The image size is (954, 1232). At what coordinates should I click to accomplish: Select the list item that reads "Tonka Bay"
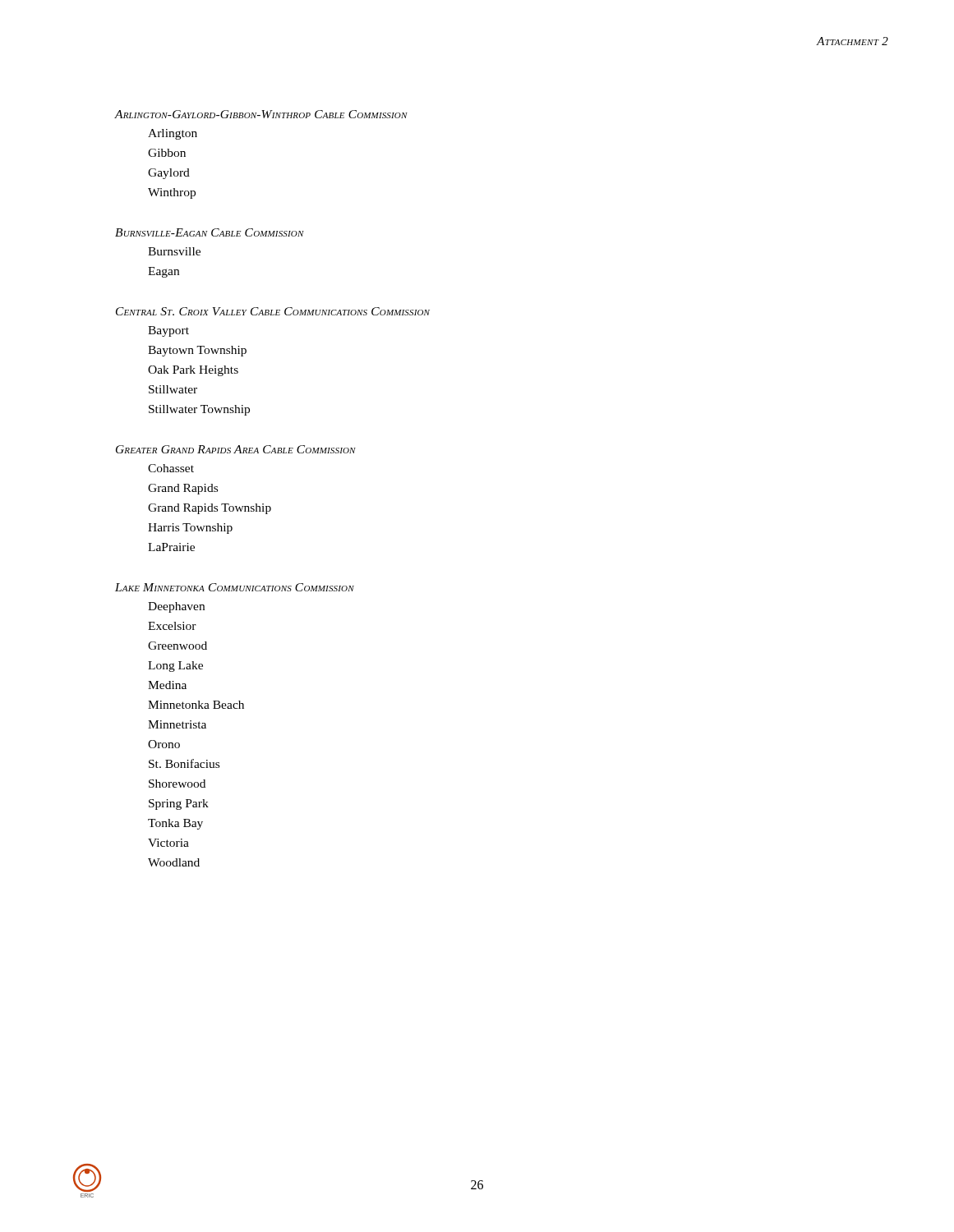tap(176, 823)
